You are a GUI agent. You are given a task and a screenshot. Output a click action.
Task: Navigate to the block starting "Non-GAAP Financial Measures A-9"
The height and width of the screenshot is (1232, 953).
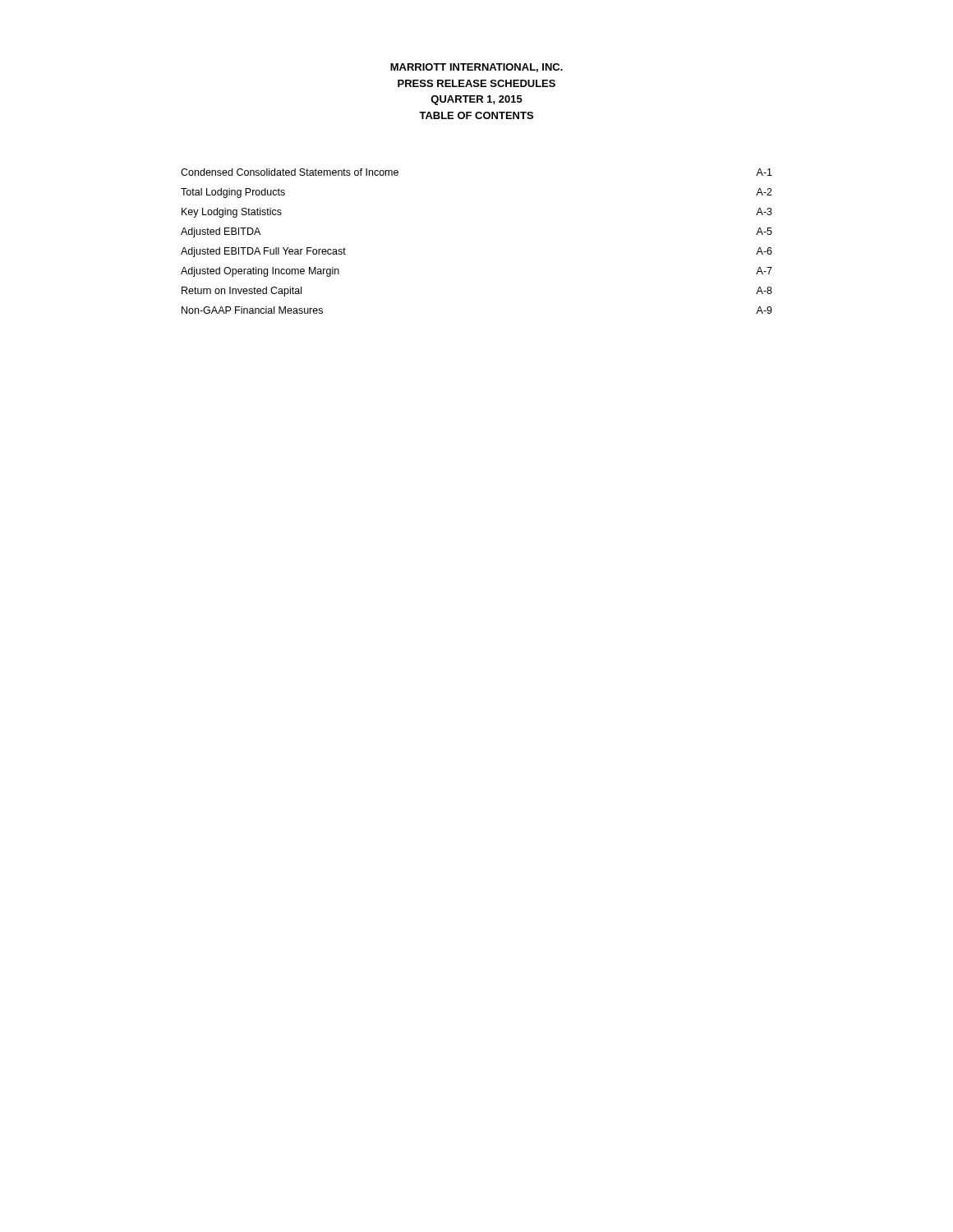tap(256, 310)
